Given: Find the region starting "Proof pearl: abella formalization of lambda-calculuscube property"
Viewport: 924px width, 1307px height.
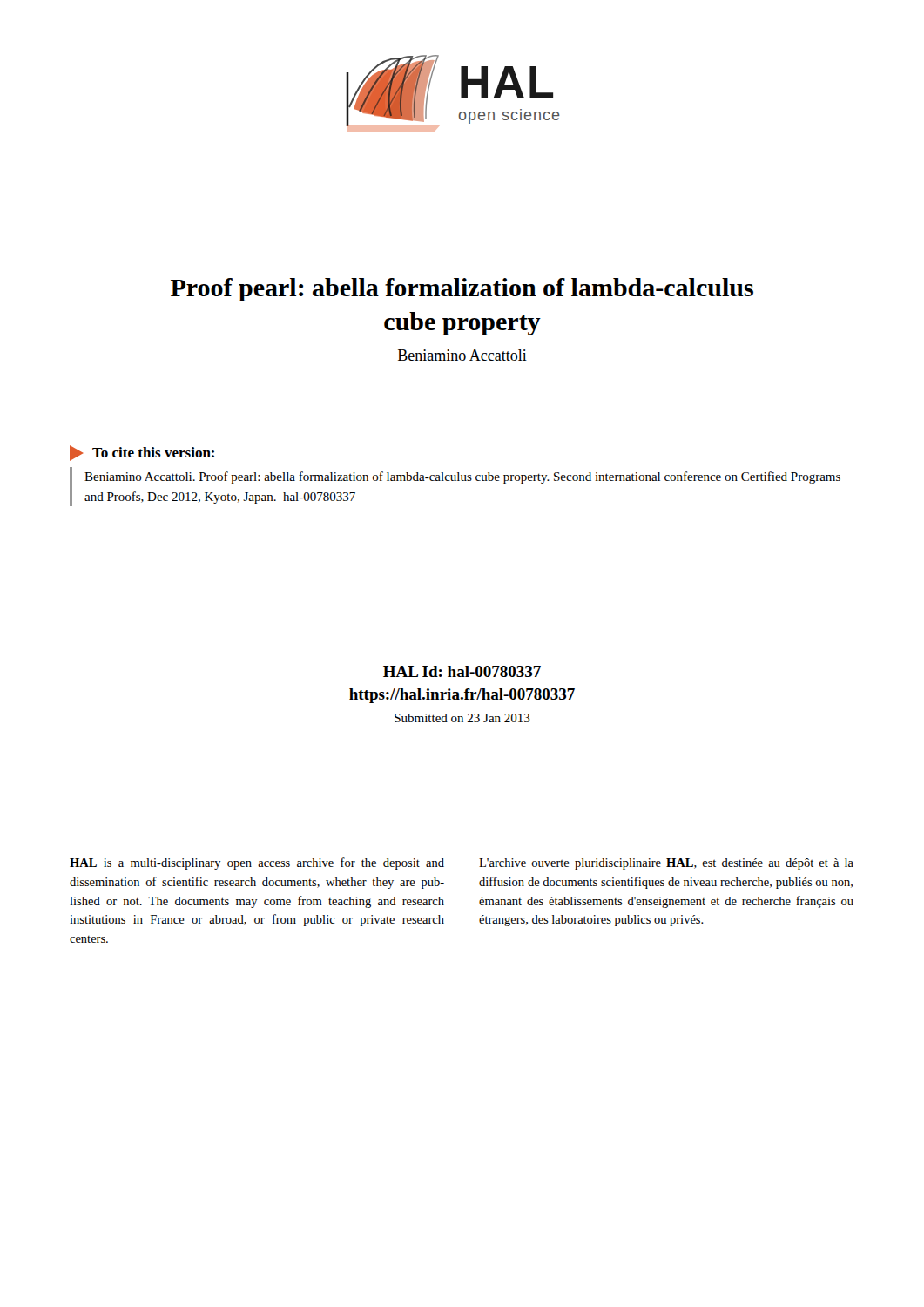Looking at the screenshot, I should [x=462, y=318].
